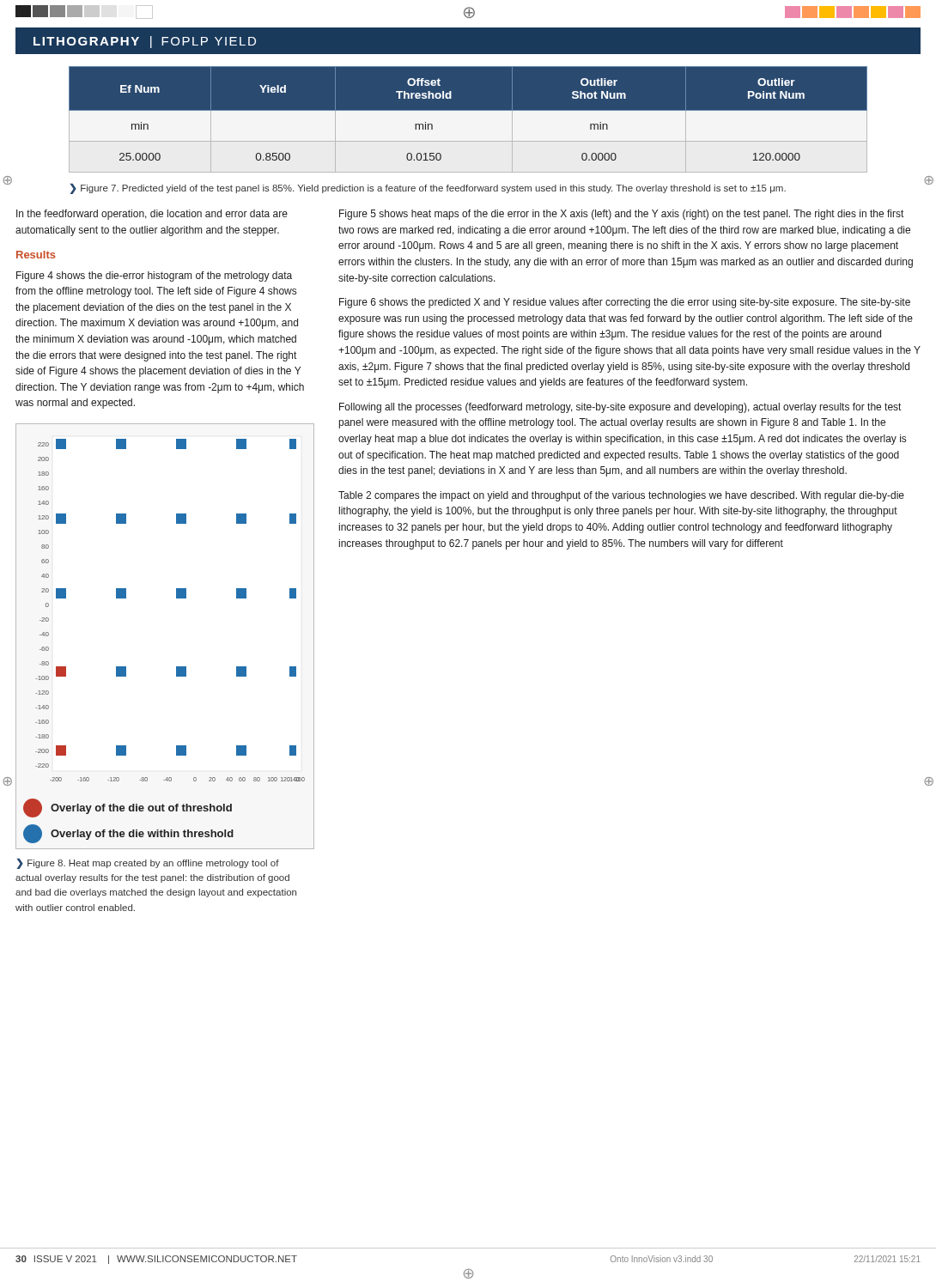The width and height of the screenshot is (936, 1288).
Task: Click the passage that begins "Following all the"
Action: click(x=623, y=439)
